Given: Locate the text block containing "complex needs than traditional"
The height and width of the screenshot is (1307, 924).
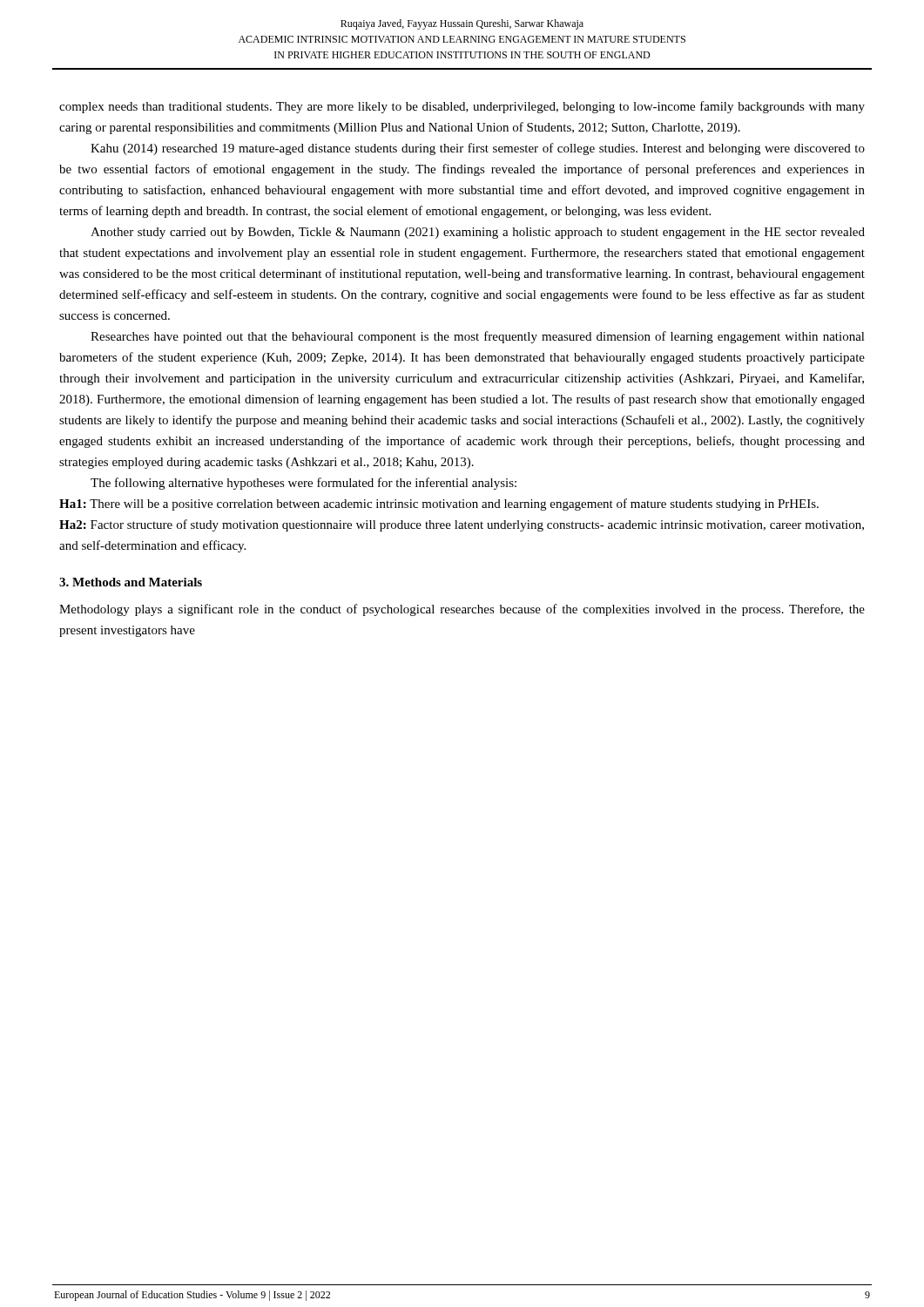Looking at the screenshot, I should point(462,117).
